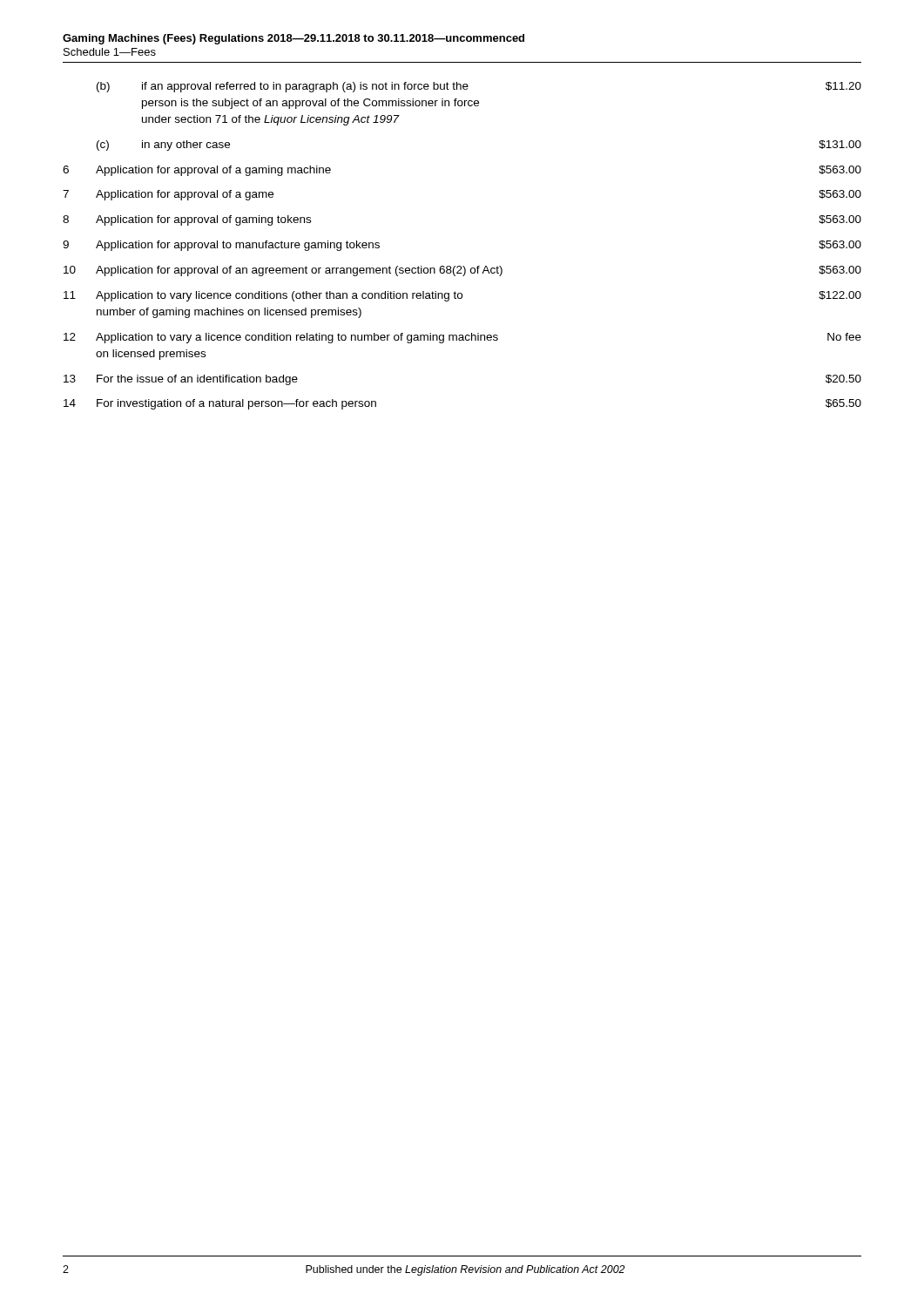Click on the region starting "12 Application to vary"
The width and height of the screenshot is (924, 1307).
(x=462, y=346)
